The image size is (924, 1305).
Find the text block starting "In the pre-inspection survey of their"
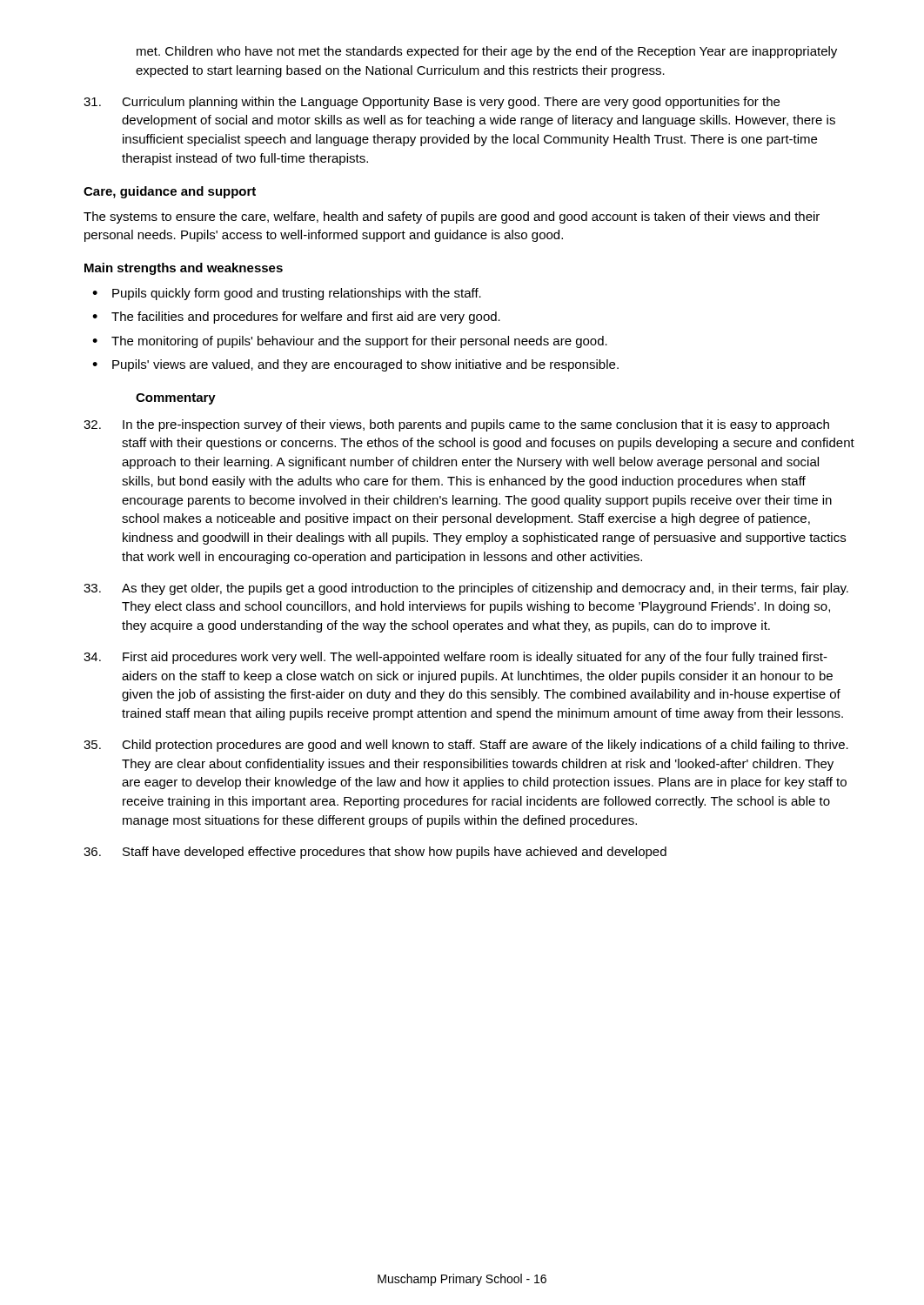pos(469,490)
